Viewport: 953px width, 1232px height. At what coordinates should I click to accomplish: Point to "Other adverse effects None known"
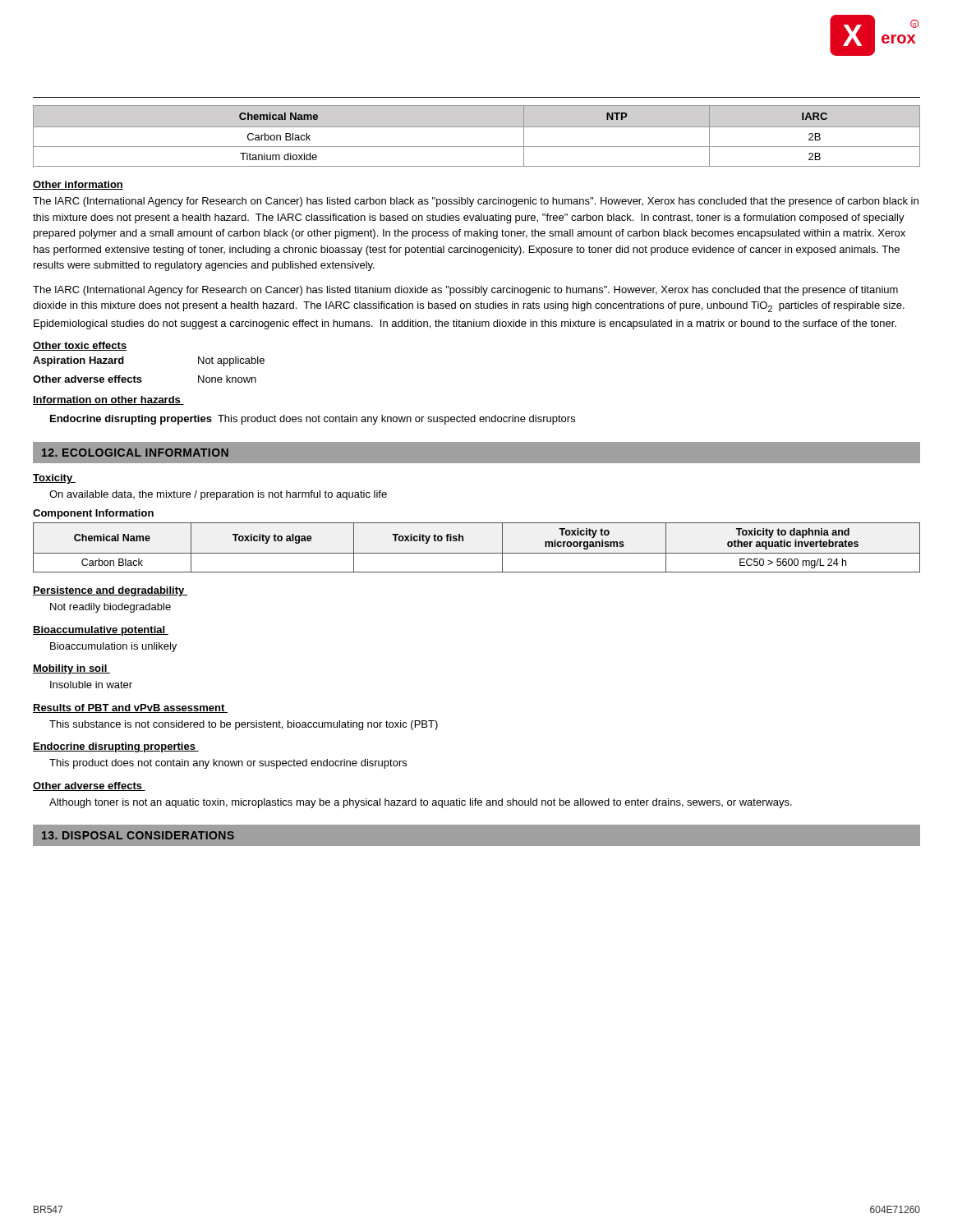tap(145, 379)
